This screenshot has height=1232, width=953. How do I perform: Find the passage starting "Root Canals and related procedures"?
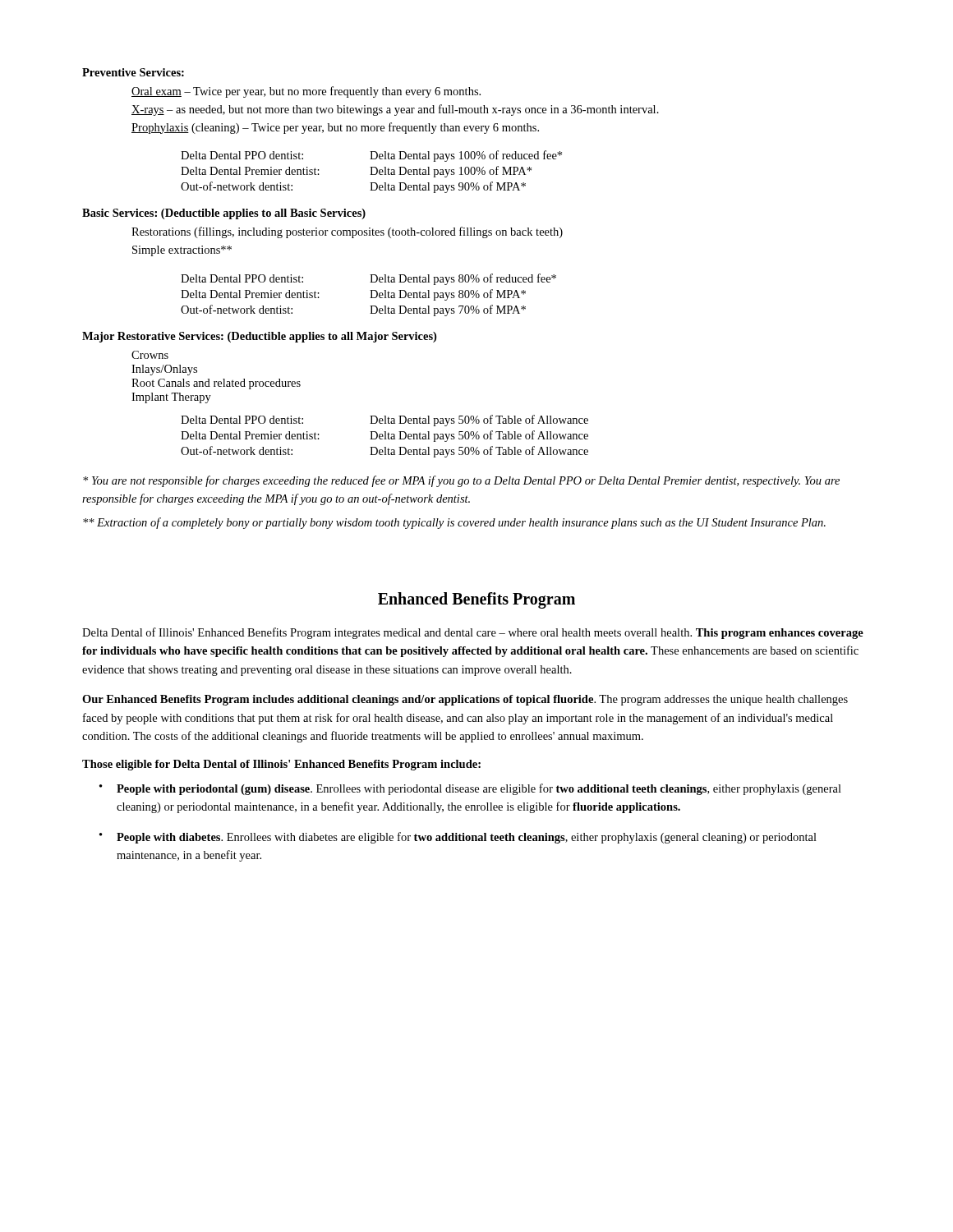click(216, 383)
